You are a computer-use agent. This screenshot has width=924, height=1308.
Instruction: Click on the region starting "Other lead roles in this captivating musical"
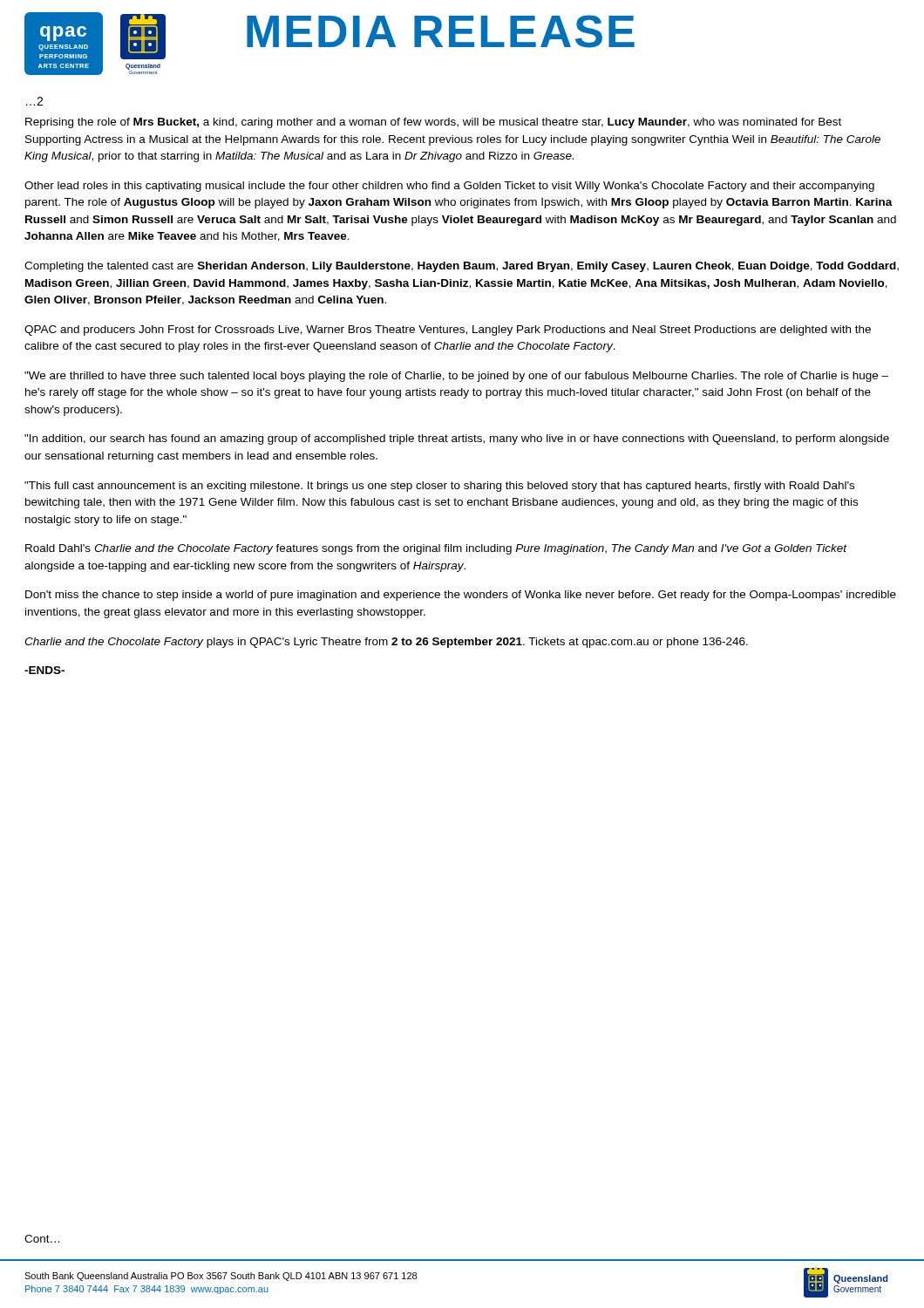pyautogui.click(x=462, y=211)
